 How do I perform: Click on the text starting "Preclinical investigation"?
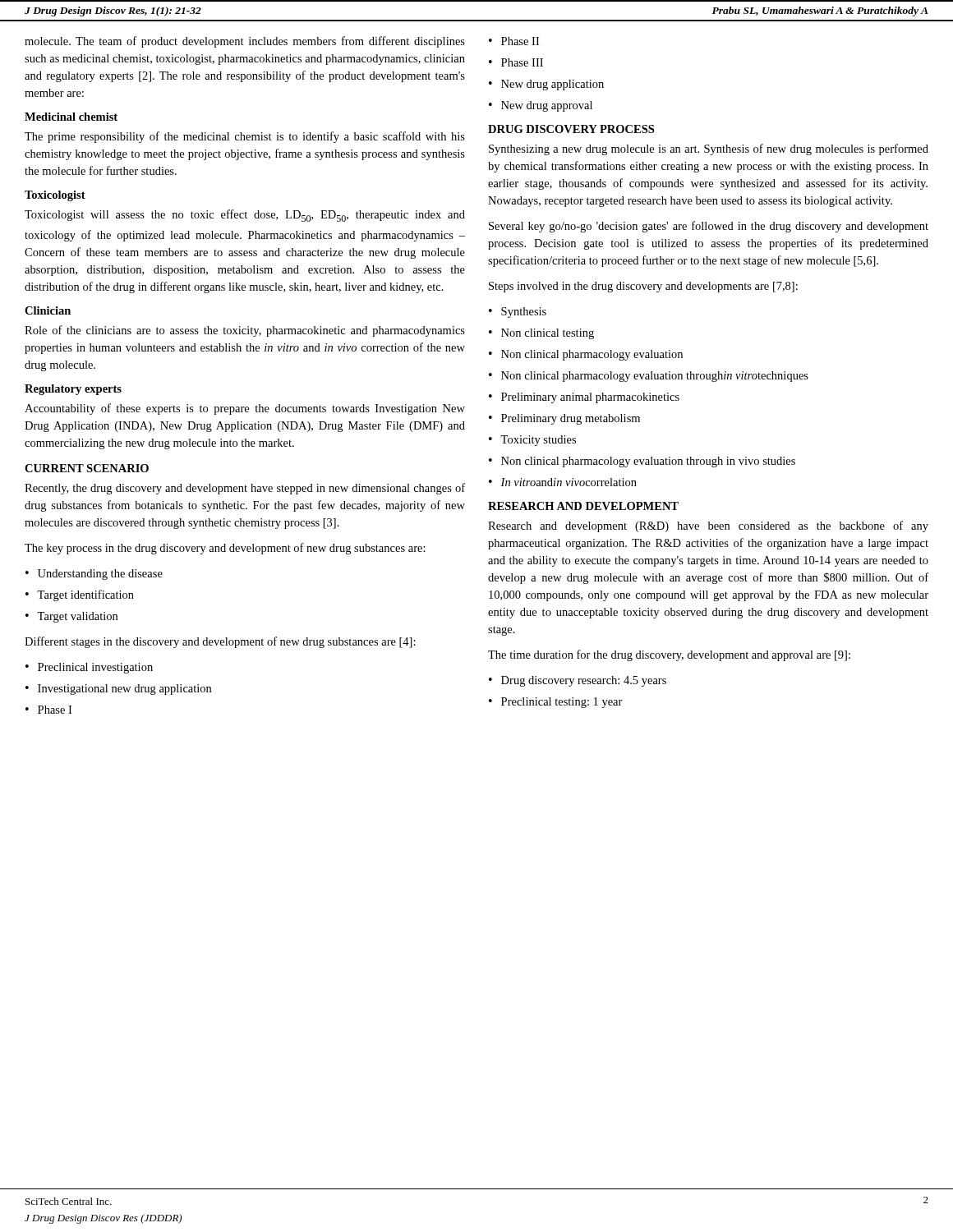click(x=95, y=667)
